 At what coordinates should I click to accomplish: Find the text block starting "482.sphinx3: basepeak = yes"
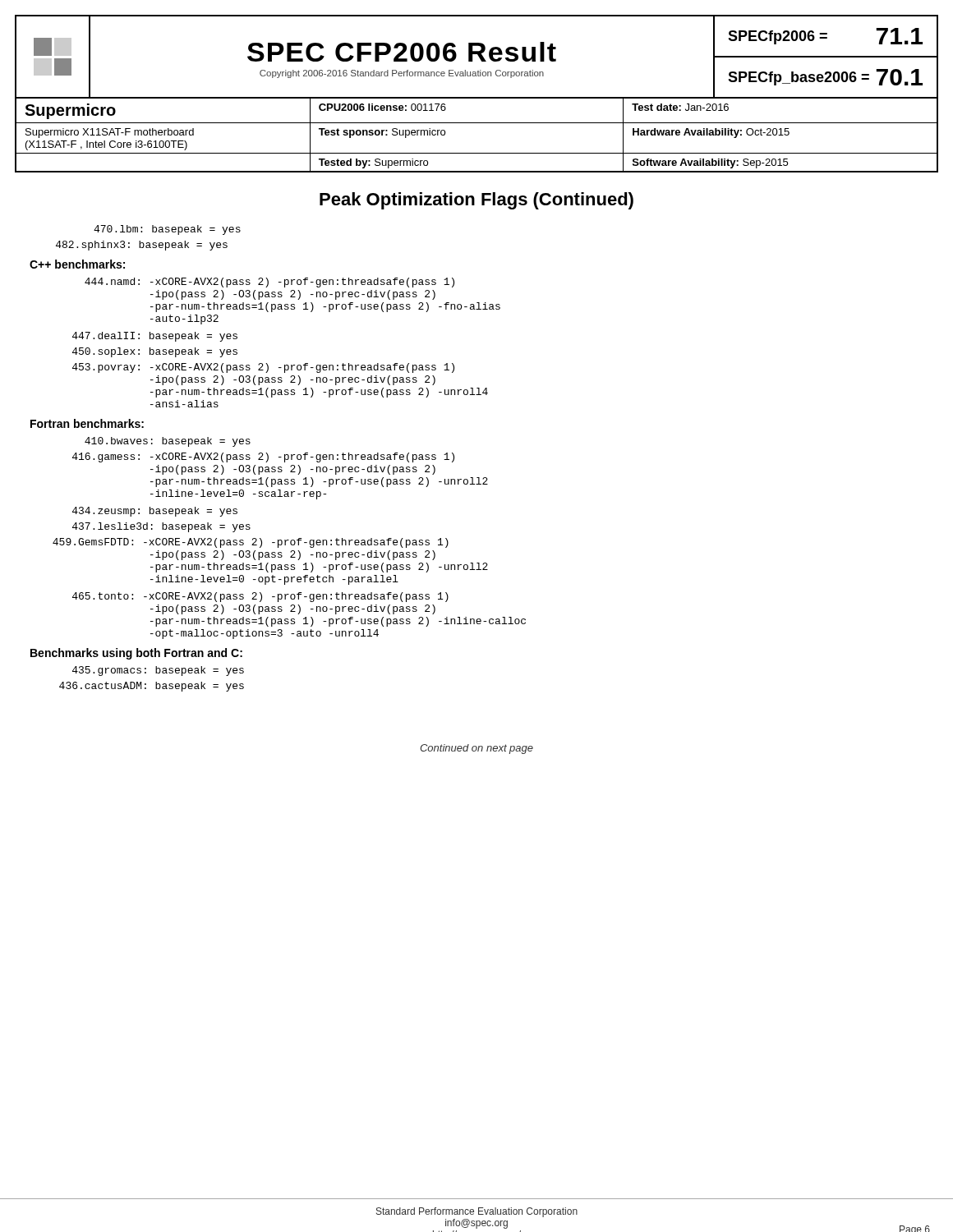pyautogui.click(x=129, y=245)
